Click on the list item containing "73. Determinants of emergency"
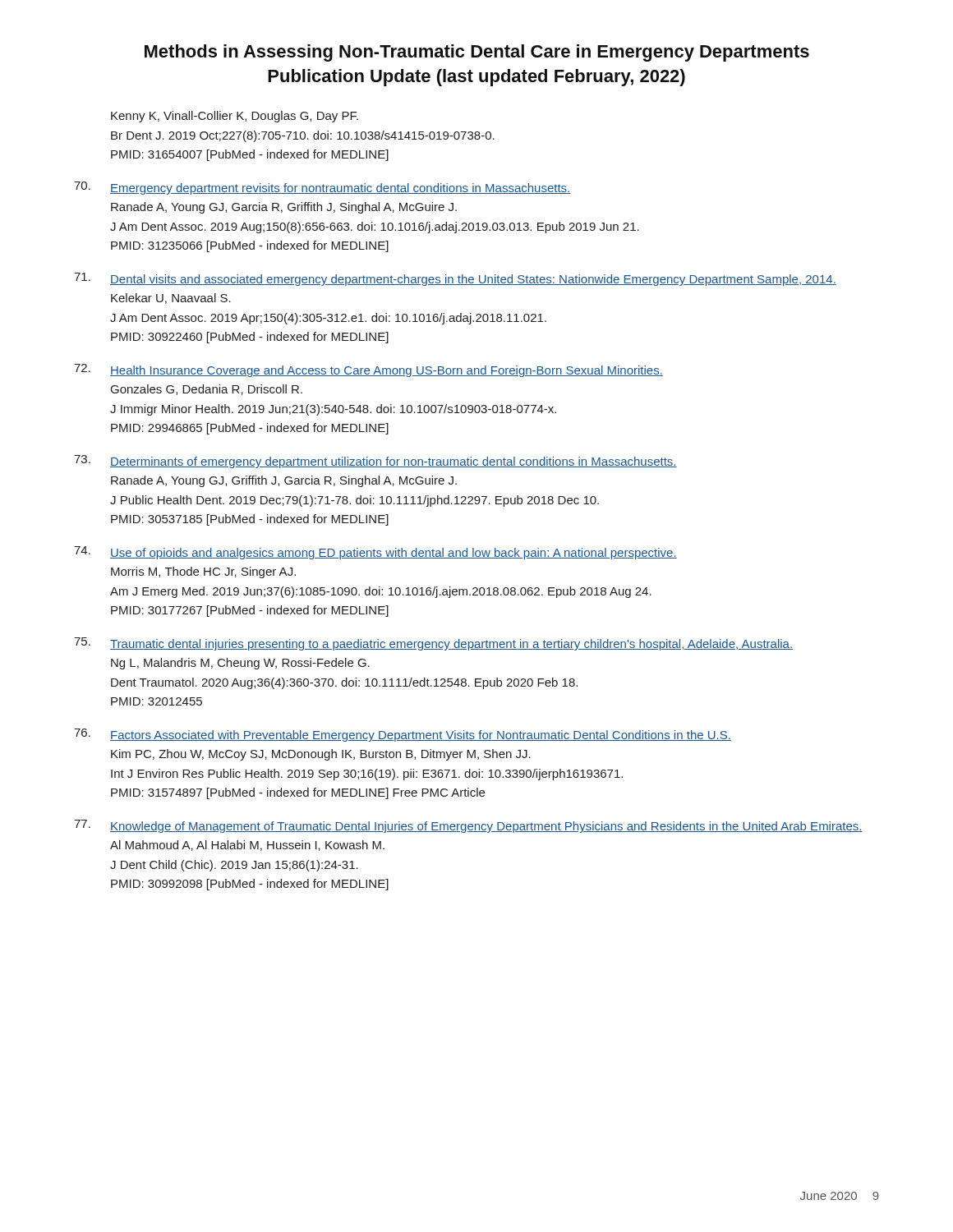This screenshot has height=1232, width=953. [x=476, y=490]
